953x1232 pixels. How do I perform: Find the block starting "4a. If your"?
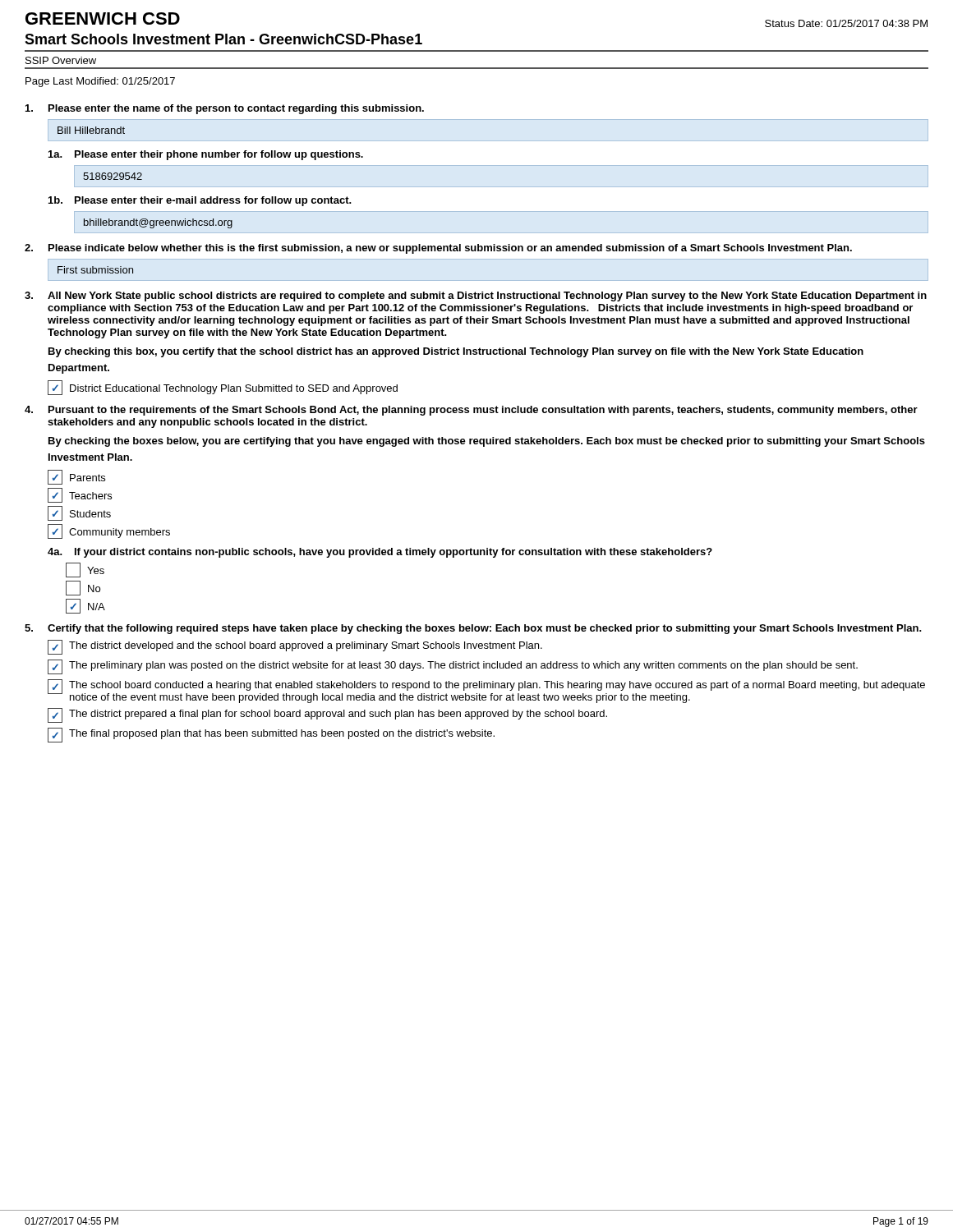(380, 552)
